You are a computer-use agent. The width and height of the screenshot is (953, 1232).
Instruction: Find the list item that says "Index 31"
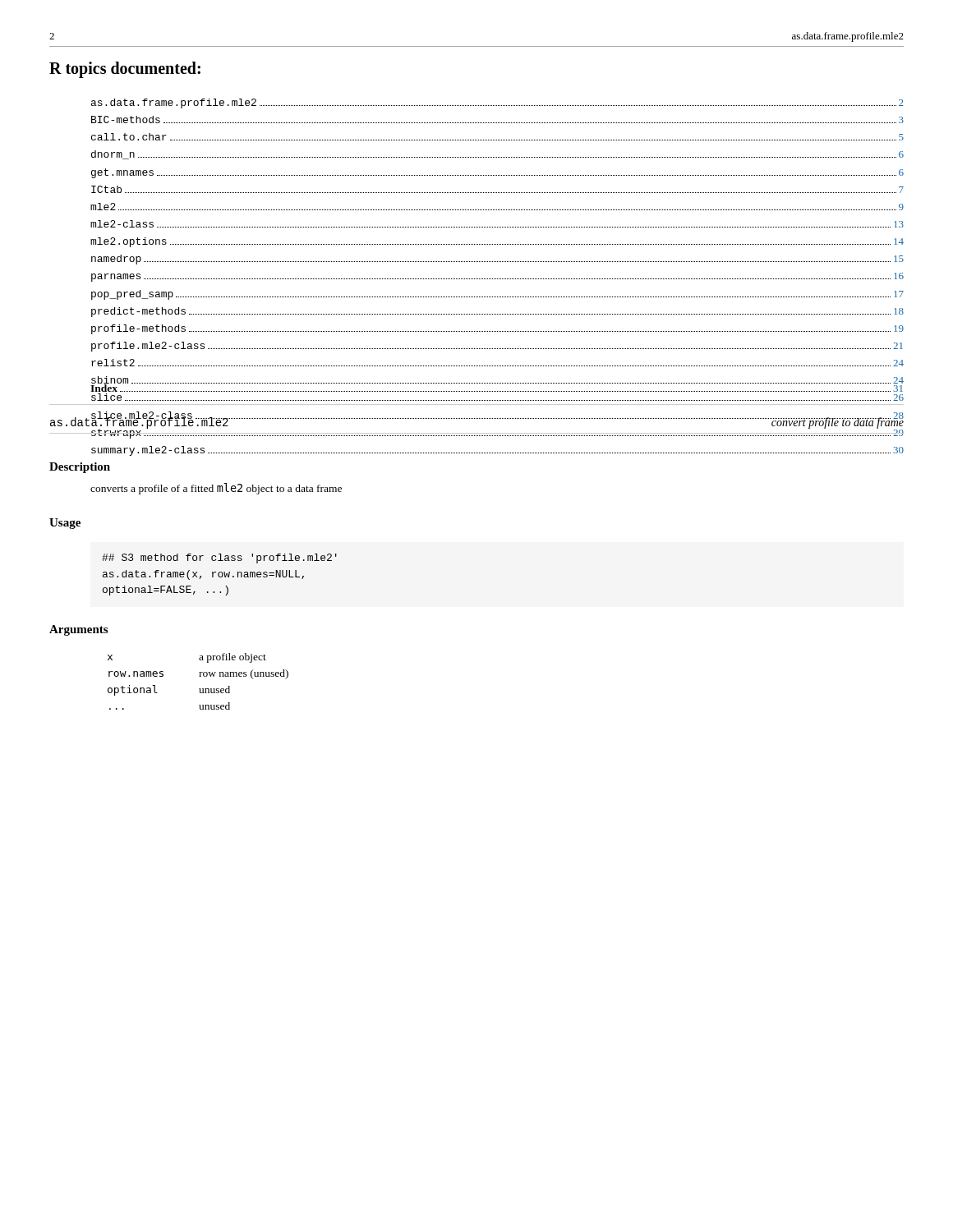[x=497, y=389]
